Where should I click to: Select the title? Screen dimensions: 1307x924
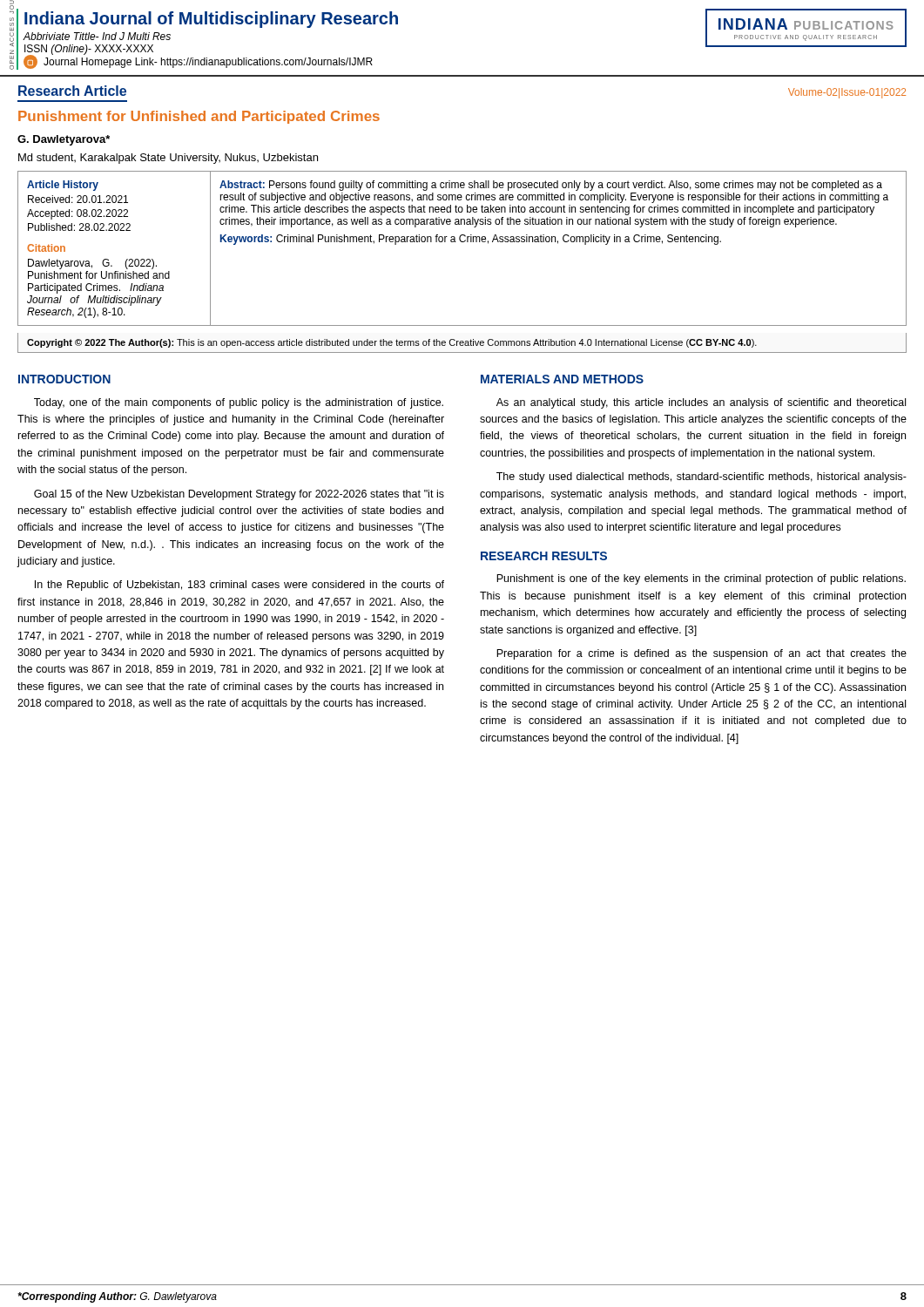coord(462,116)
